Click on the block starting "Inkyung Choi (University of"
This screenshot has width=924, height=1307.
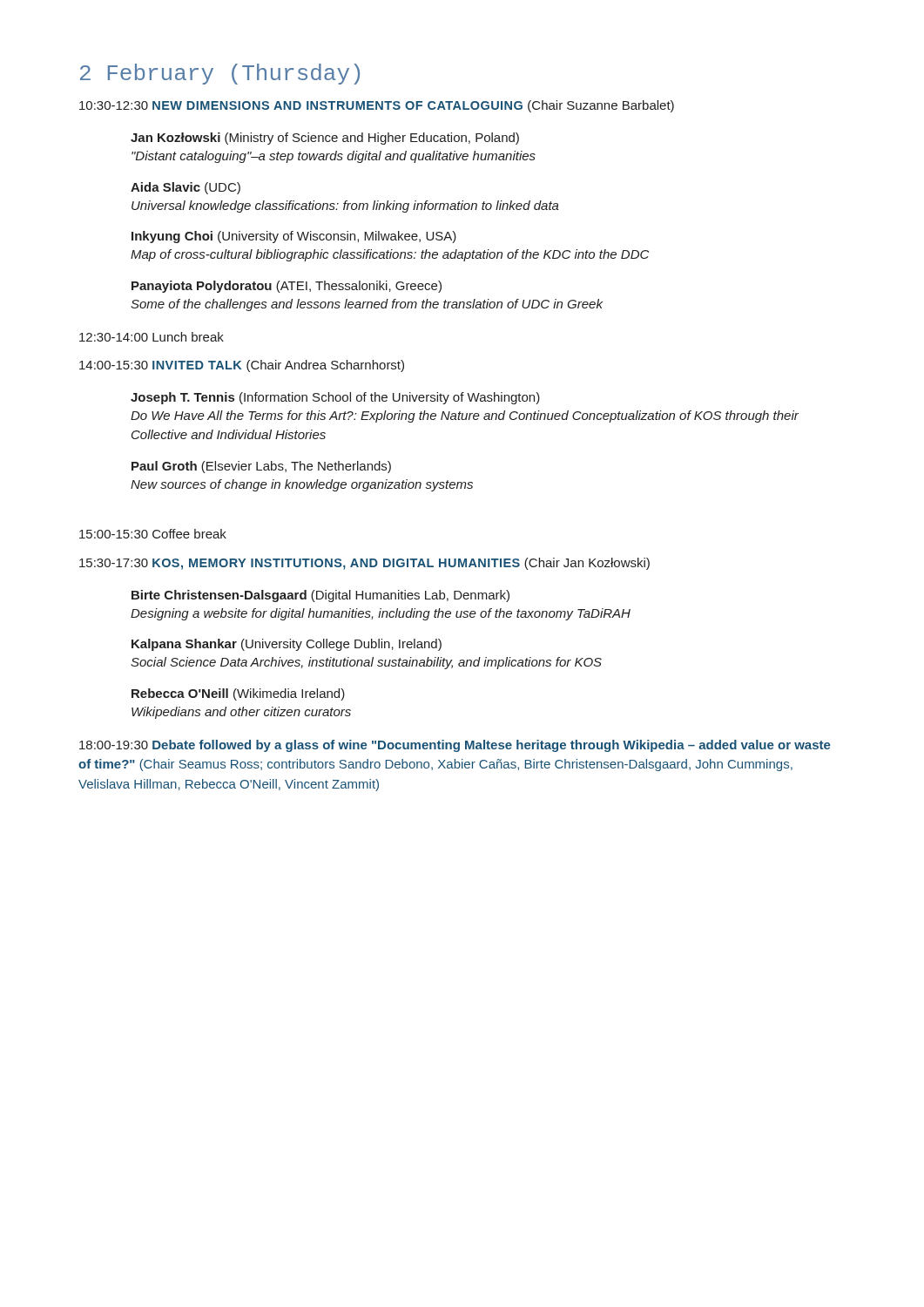pyautogui.click(x=488, y=246)
